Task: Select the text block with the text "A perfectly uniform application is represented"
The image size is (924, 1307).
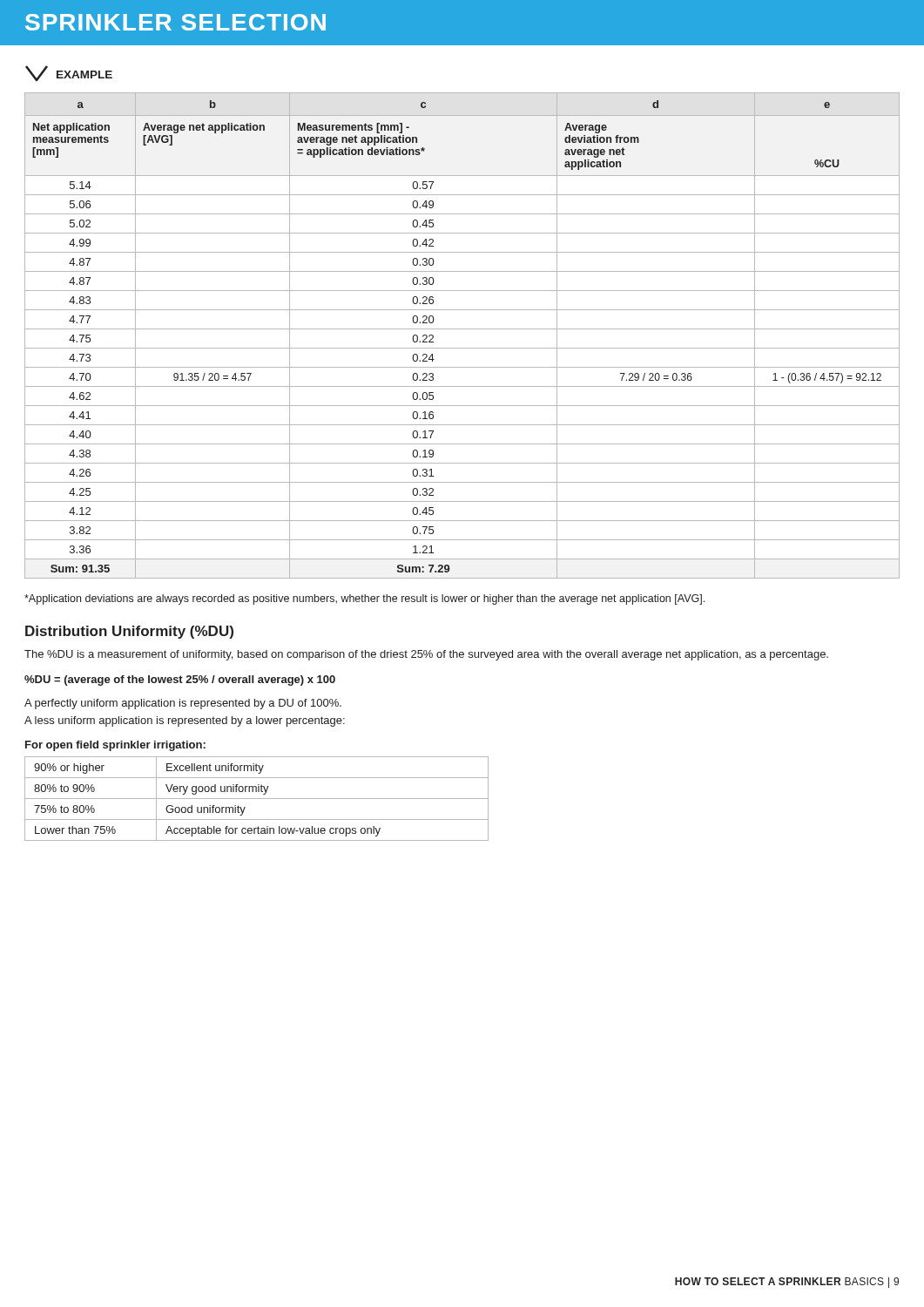Action: [x=185, y=711]
